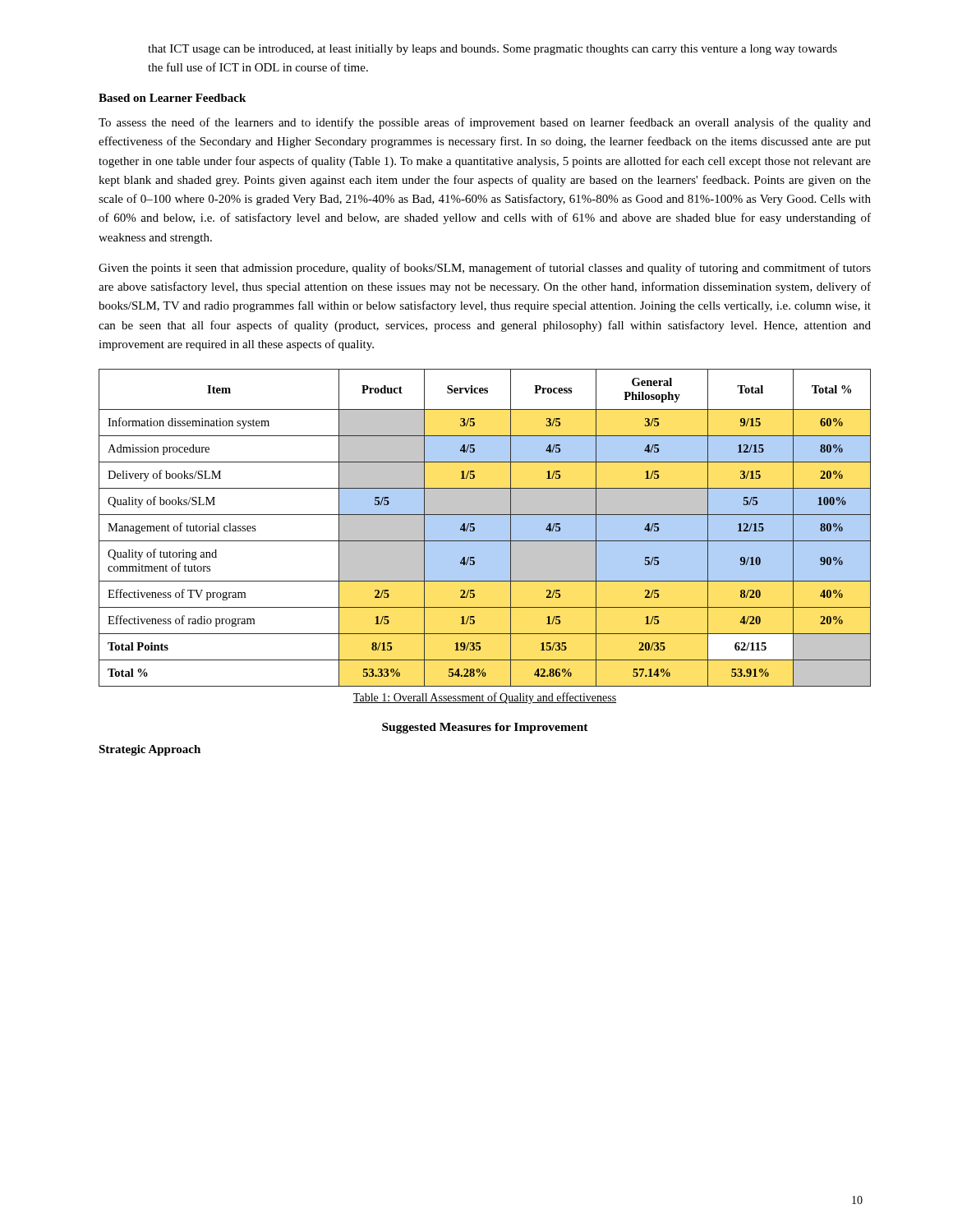Locate the block starting "Suggested Measures for"
This screenshot has height=1232, width=953.
pyautogui.click(x=485, y=726)
